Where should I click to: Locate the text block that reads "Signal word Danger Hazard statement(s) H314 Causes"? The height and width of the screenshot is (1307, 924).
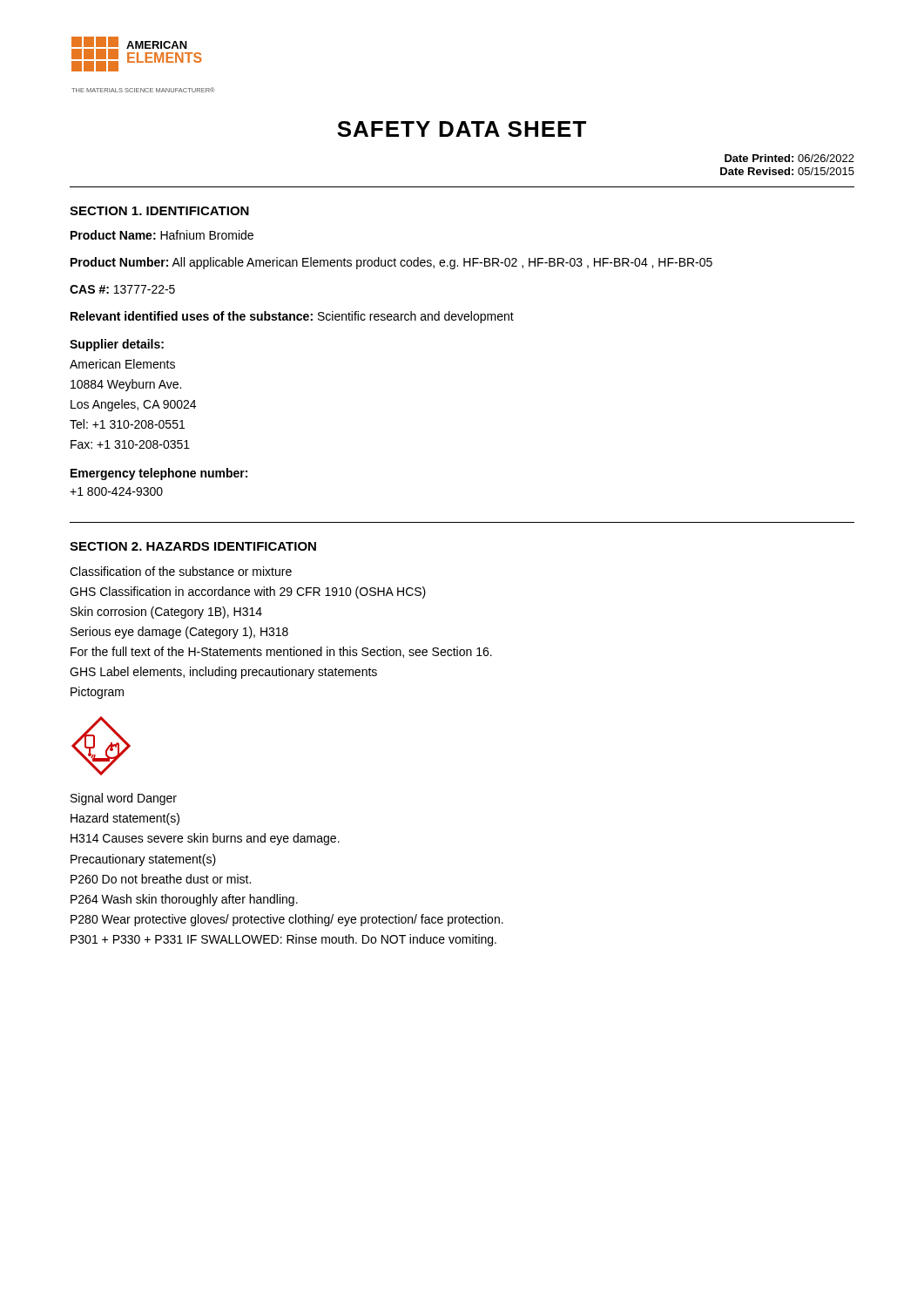click(124, 799)
